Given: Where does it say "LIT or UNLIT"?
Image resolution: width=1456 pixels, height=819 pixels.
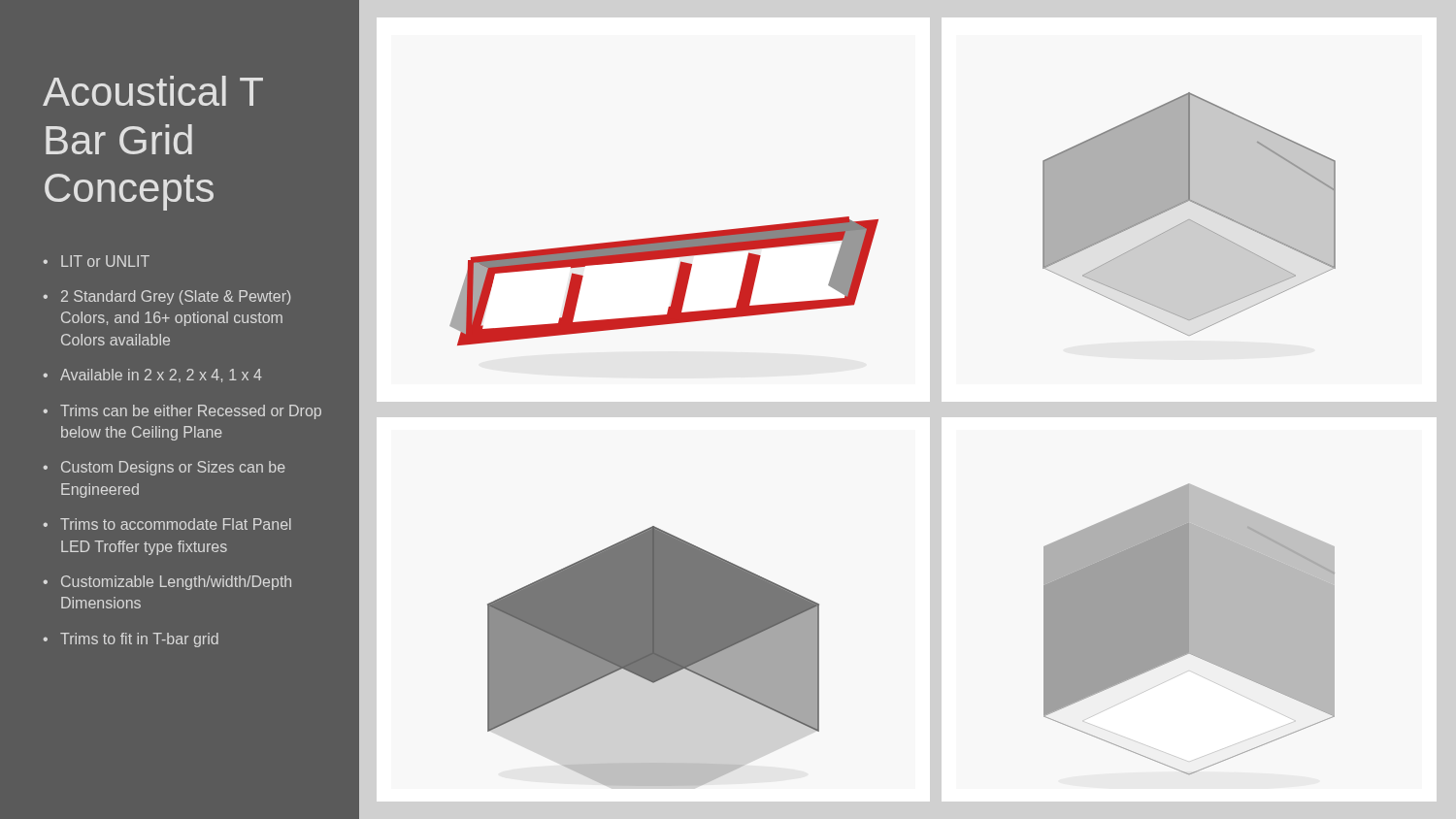Looking at the screenshot, I should 105,261.
